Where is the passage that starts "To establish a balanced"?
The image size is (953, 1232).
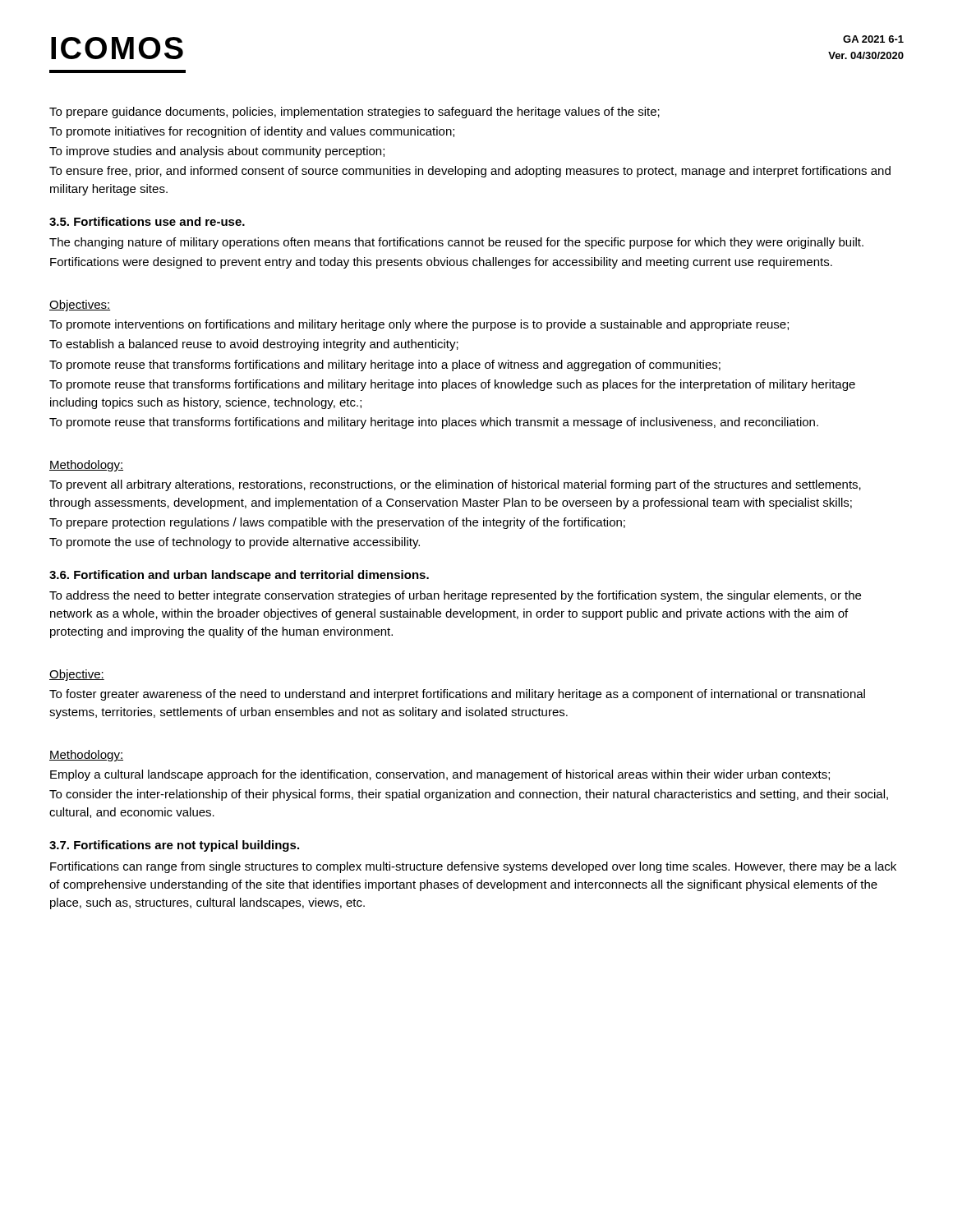click(x=254, y=344)
